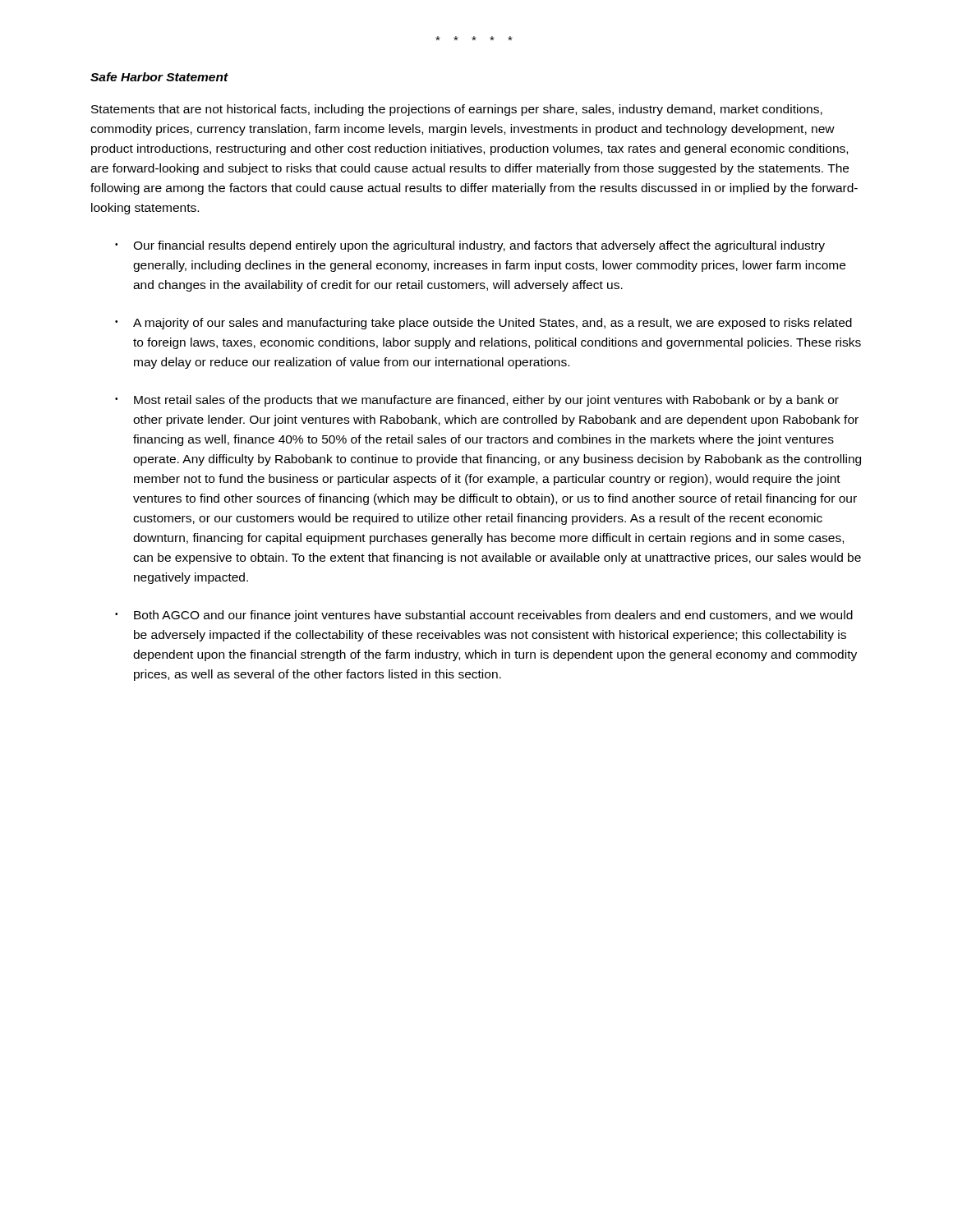Viewport: 953px width, 1232px height.
Task: Locate the element starting "* * * *"
Action: pyautogui.click(x=476, y=40)
